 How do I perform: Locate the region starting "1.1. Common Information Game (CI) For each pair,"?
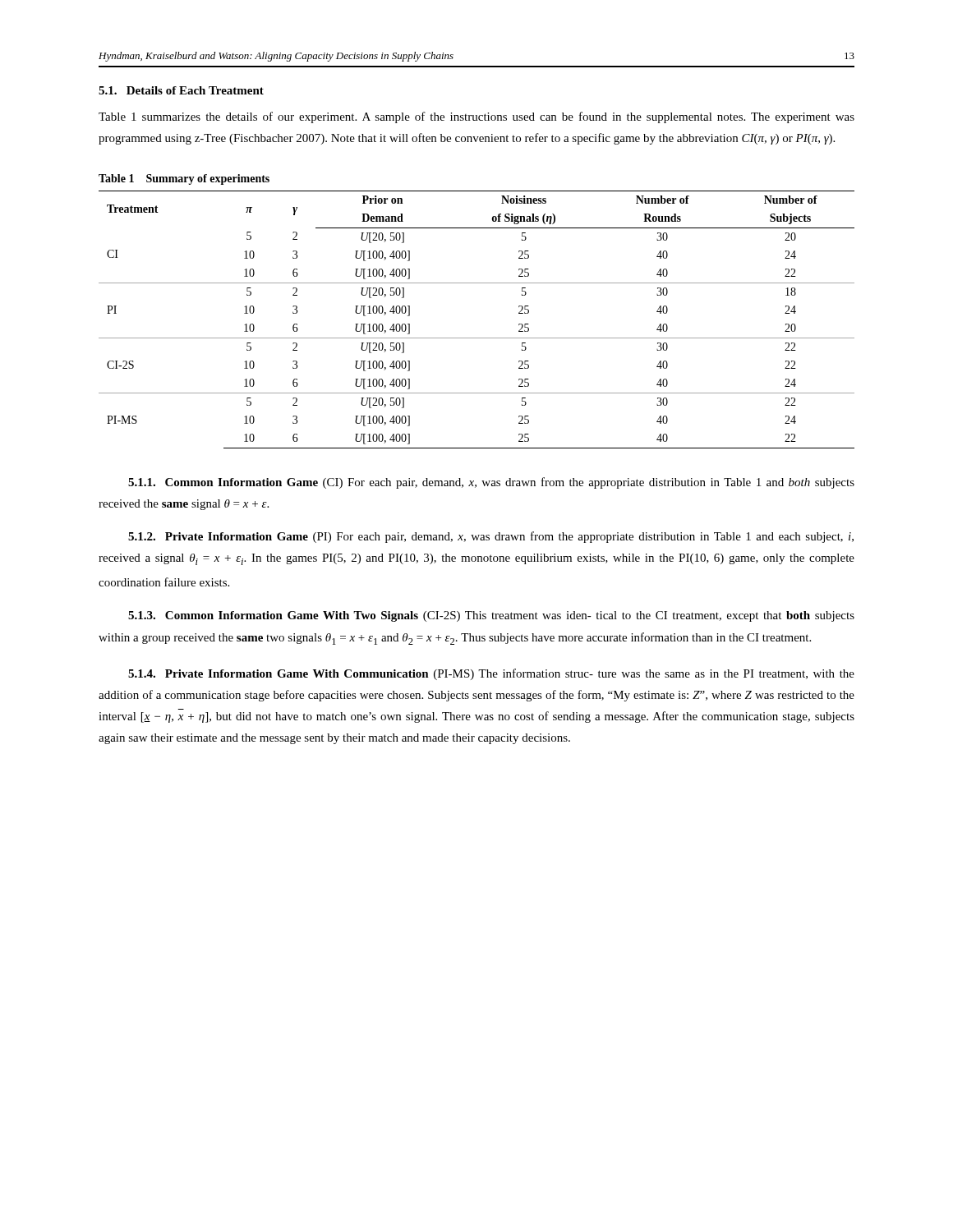(476, 492)
